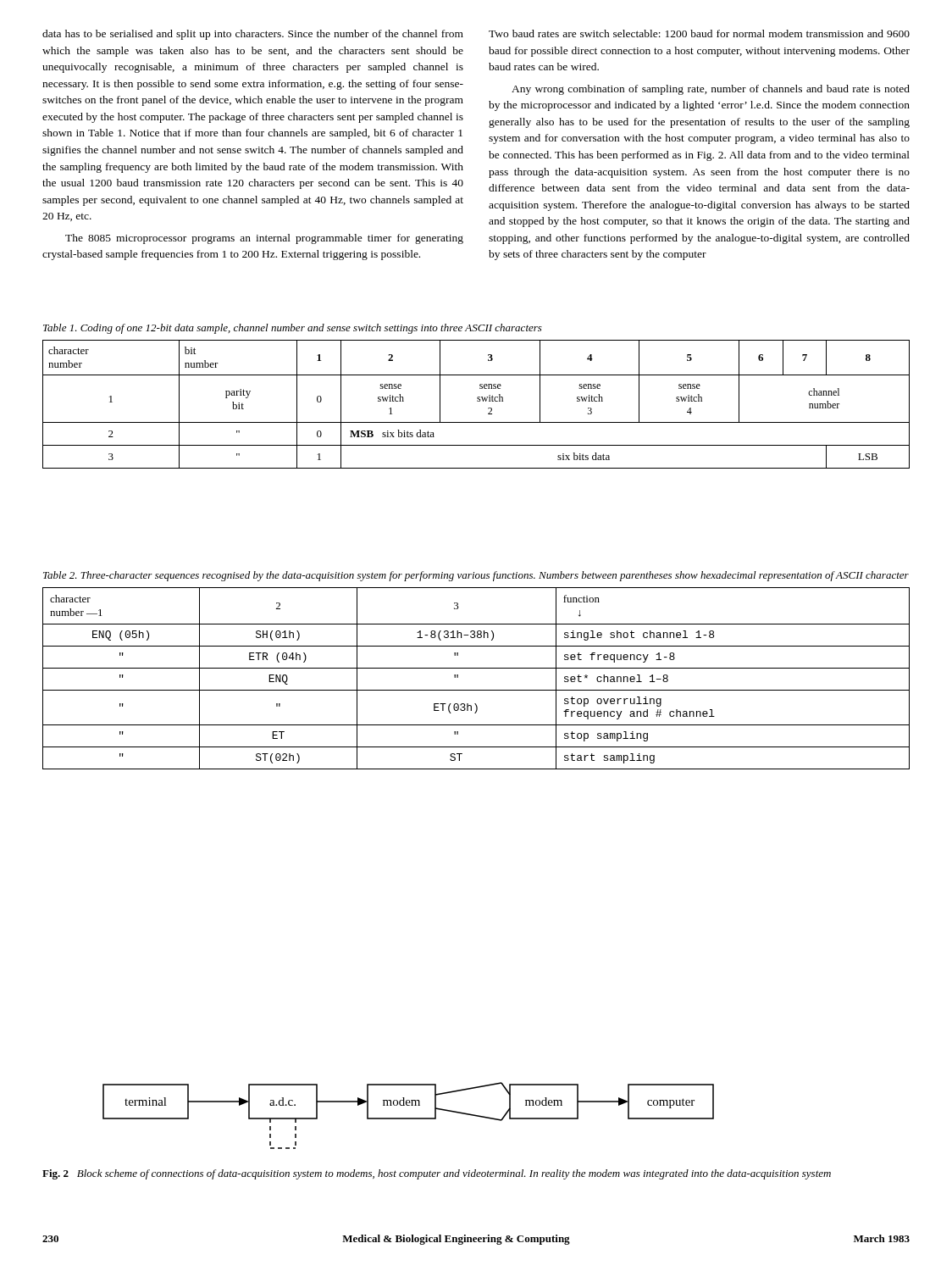
Task: Locate the caption that opens with "Table 1. Coding"
Action: pyautogui.click(x=292, y=328)
